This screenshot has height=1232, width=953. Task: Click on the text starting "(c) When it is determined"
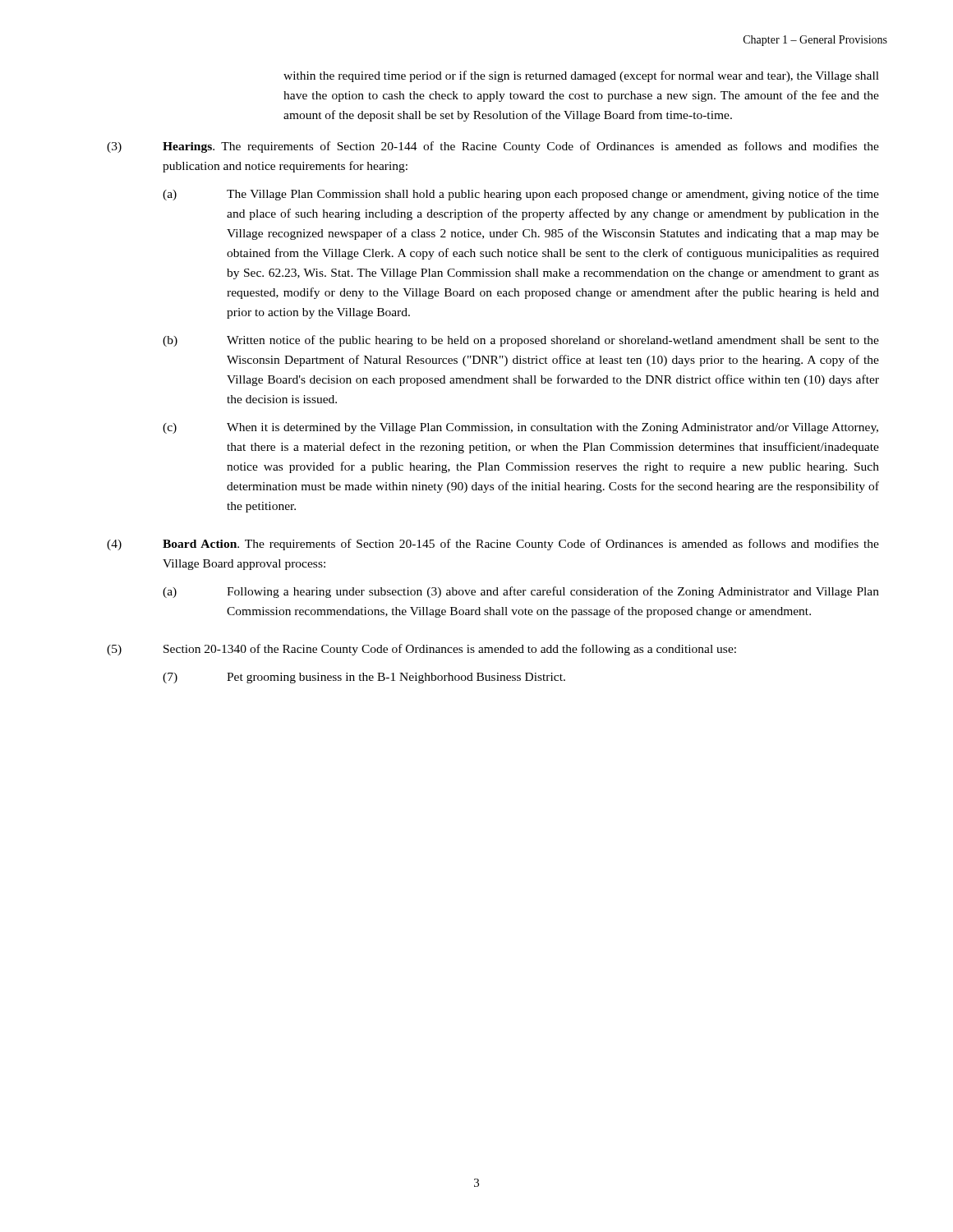(521, 467)
